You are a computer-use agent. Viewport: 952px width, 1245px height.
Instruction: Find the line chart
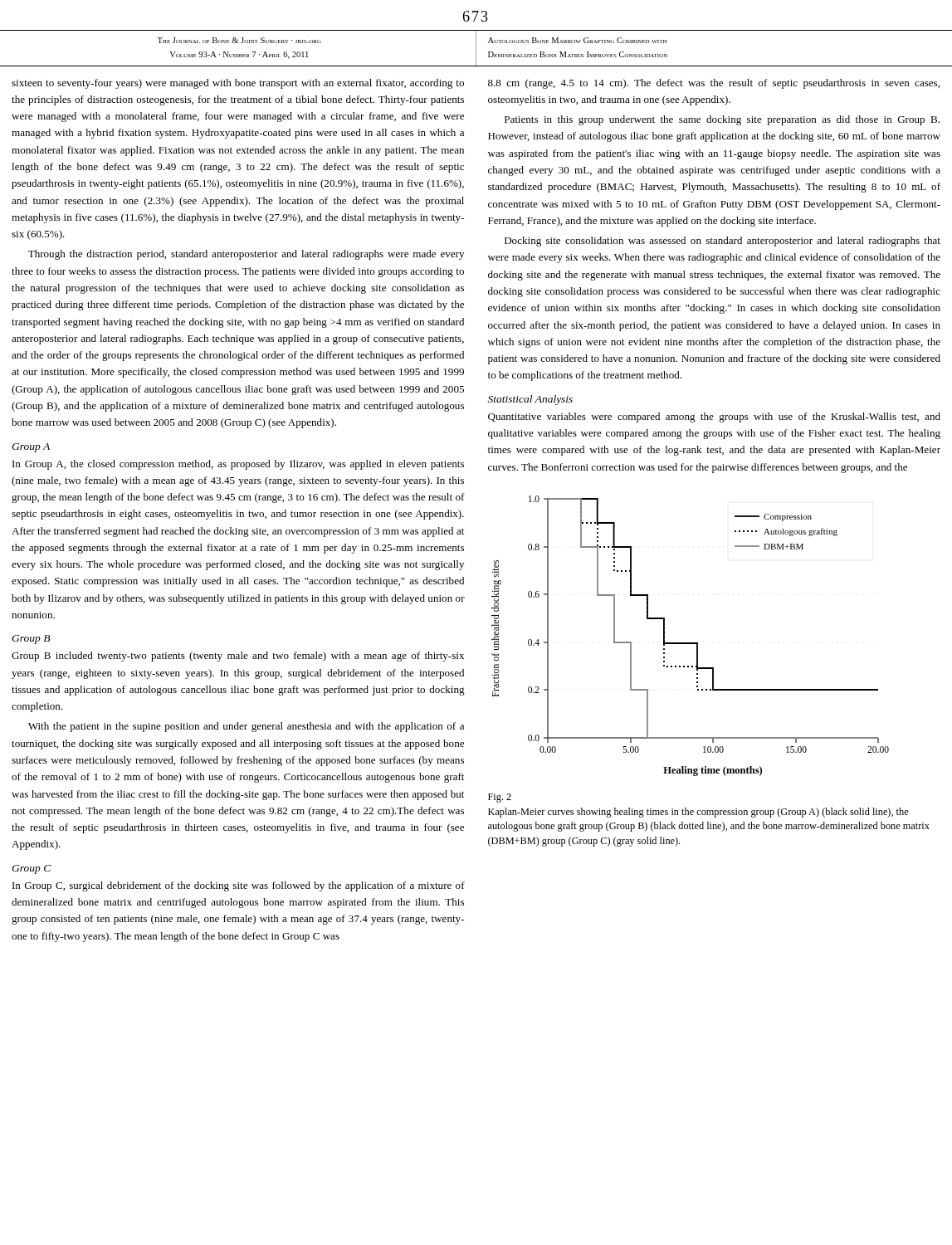[x=714, y=636]
